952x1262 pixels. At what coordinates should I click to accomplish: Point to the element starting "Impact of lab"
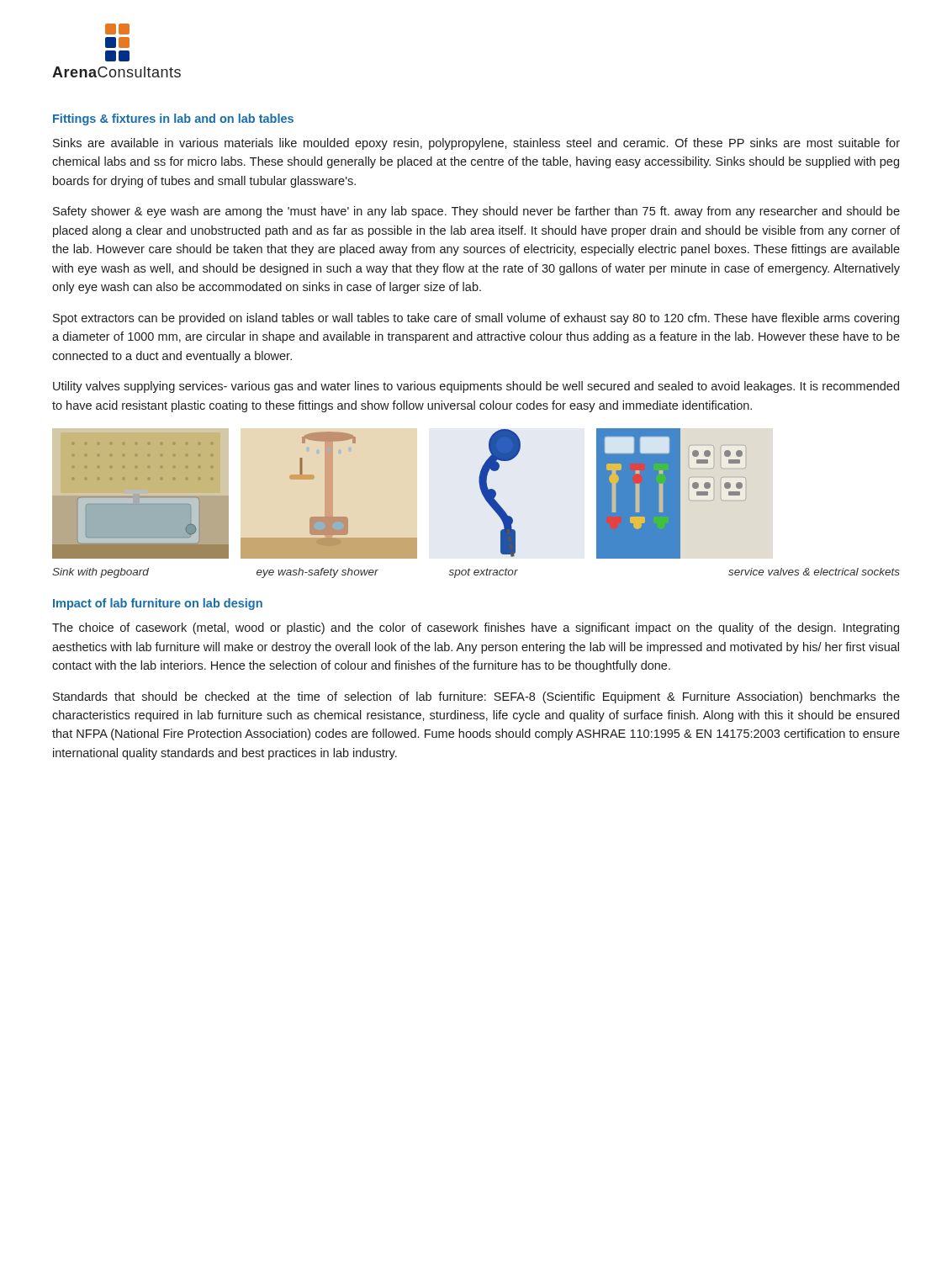tap(158, 603)
